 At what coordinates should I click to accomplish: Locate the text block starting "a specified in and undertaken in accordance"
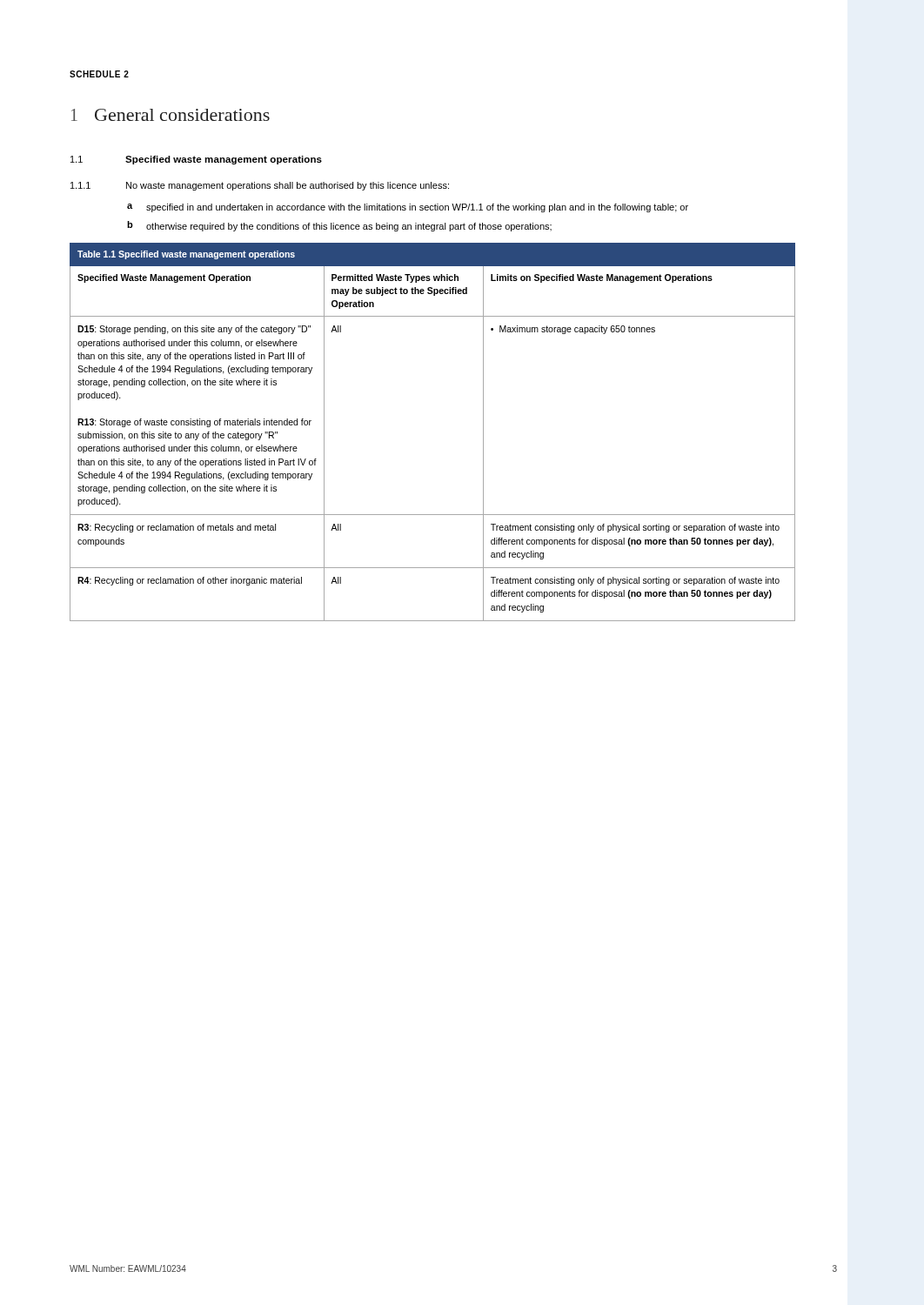tap(408, 207)
